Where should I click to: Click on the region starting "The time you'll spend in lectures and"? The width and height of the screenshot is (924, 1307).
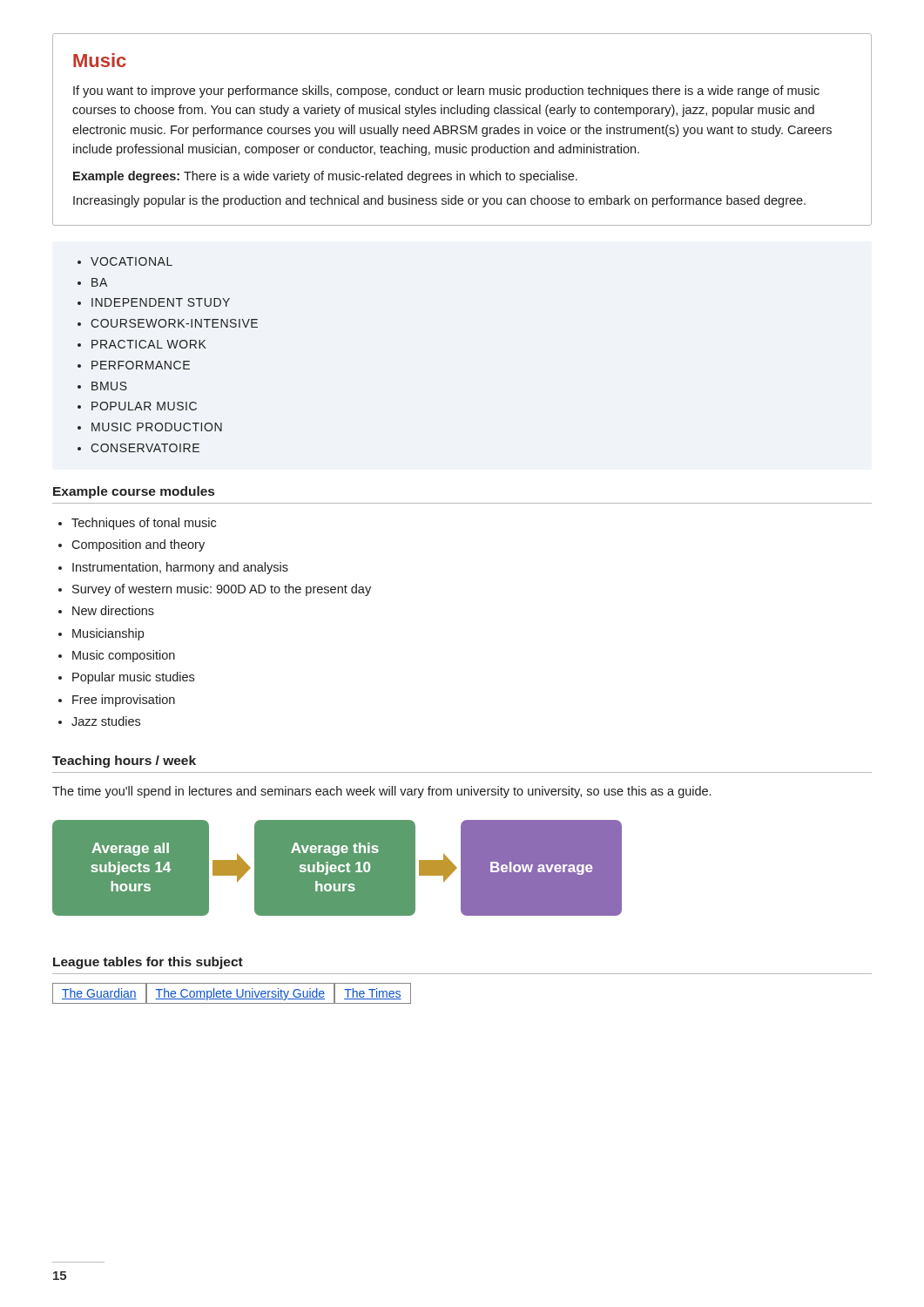pyautogui.click(x=382, y=791)
